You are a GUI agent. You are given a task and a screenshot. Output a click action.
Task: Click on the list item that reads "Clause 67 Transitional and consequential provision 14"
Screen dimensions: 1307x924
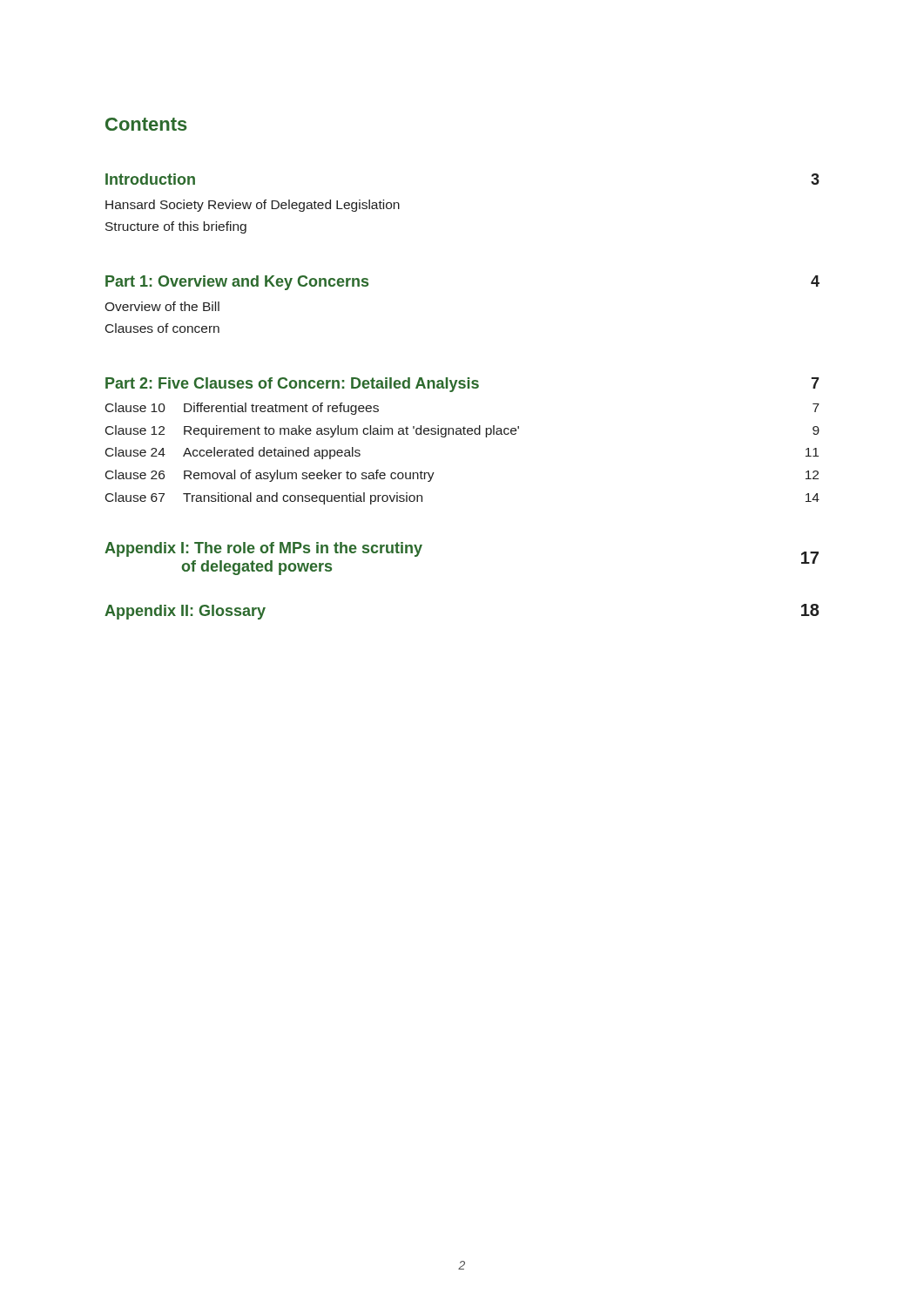[135, 498]
